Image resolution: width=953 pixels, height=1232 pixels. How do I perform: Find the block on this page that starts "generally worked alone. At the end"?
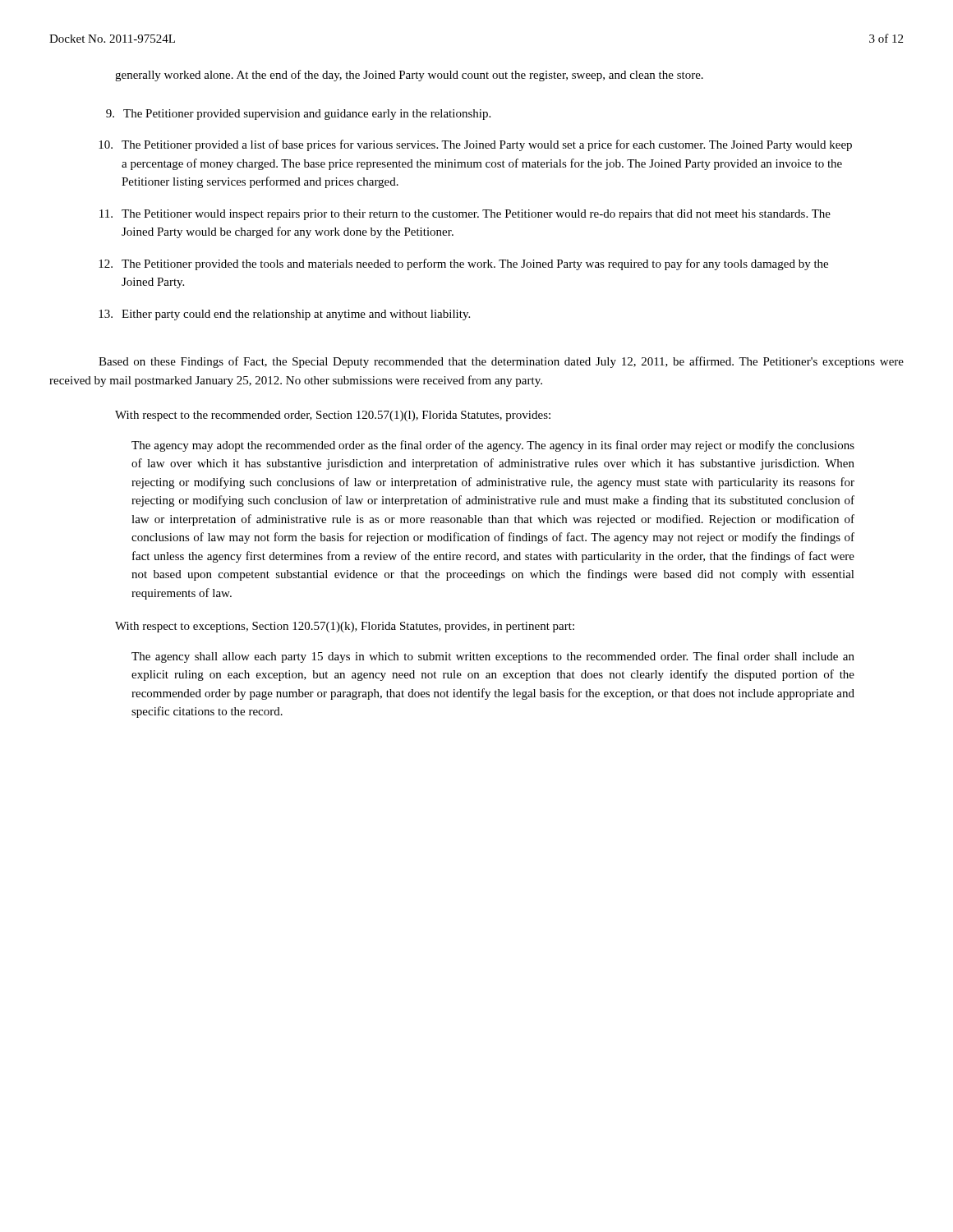click(x=409, y=75)
